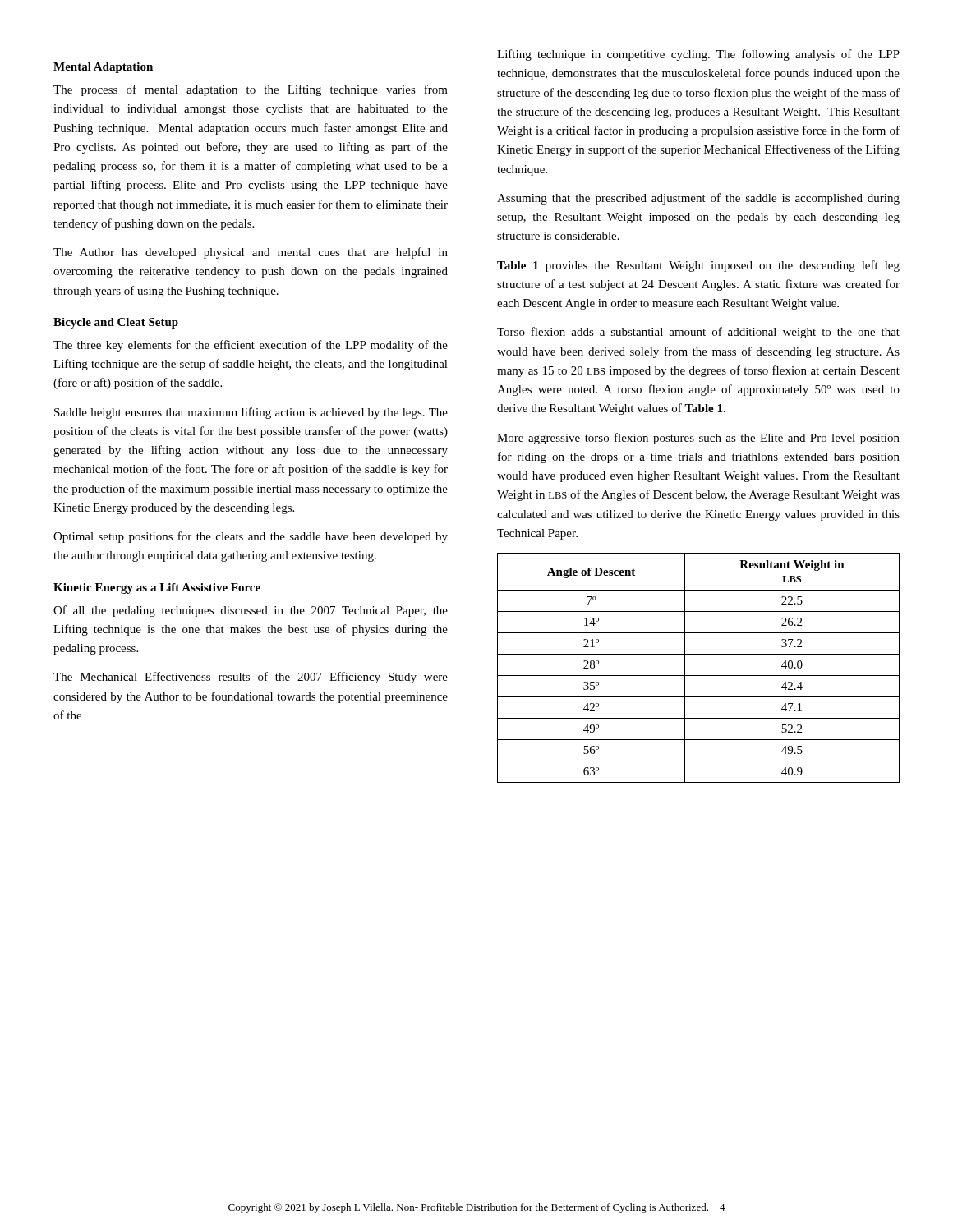Point to the block beginning "Of all the pedaling techniques"
This screenshot has height=1232, width=953.
click(x=251, y=629)
